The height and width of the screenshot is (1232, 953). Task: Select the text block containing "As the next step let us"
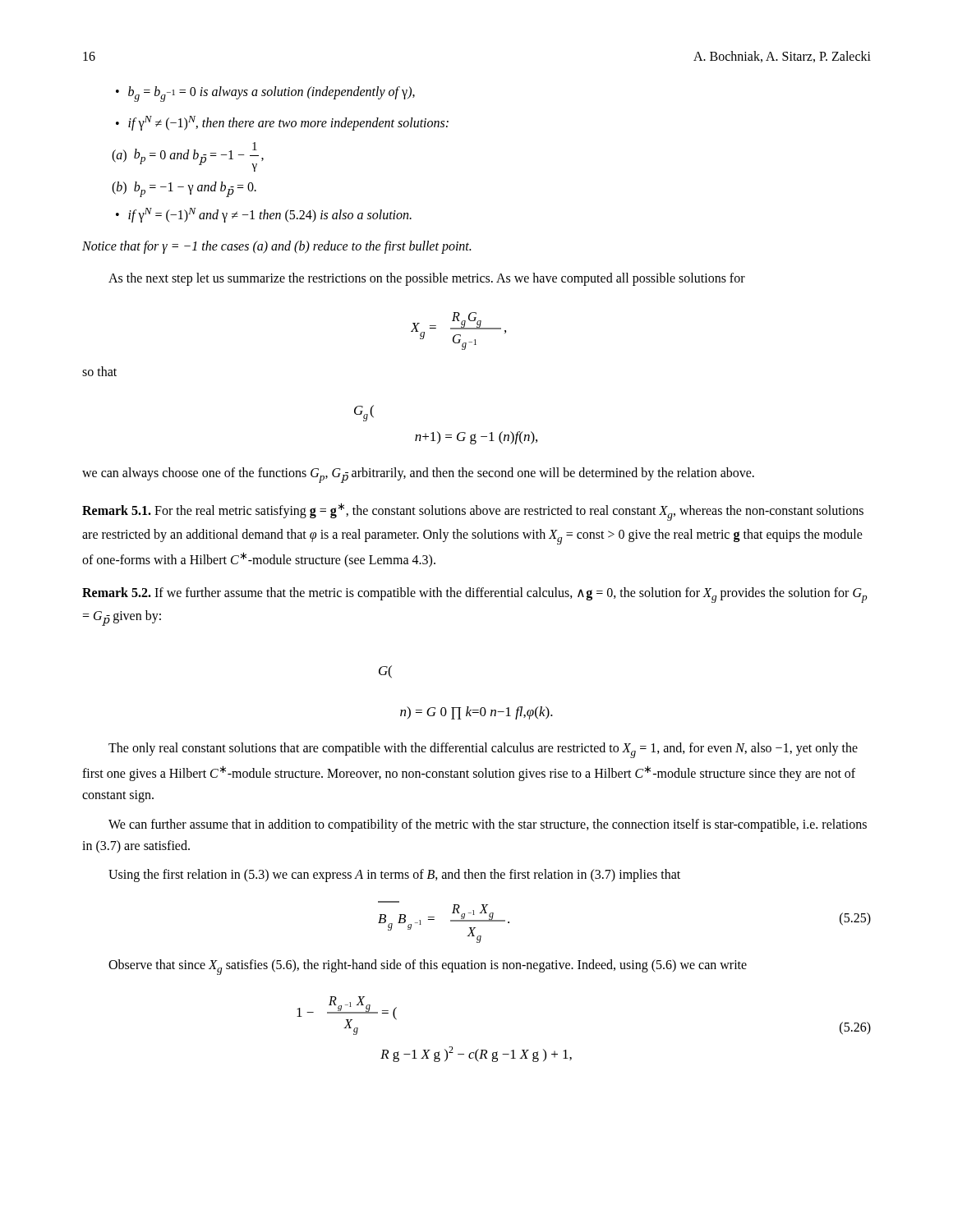pos(427,278)
